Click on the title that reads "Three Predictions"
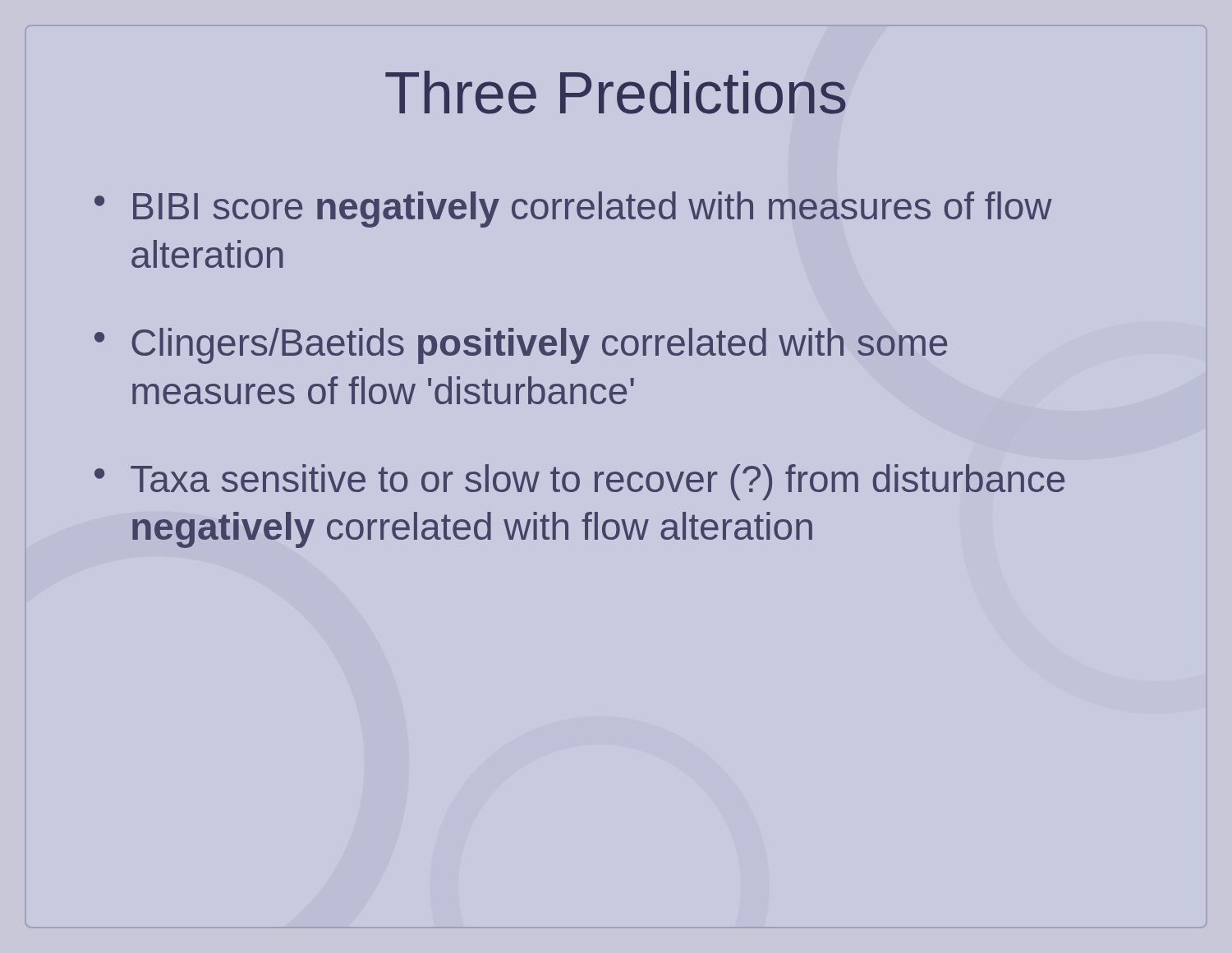 [616, 93]
